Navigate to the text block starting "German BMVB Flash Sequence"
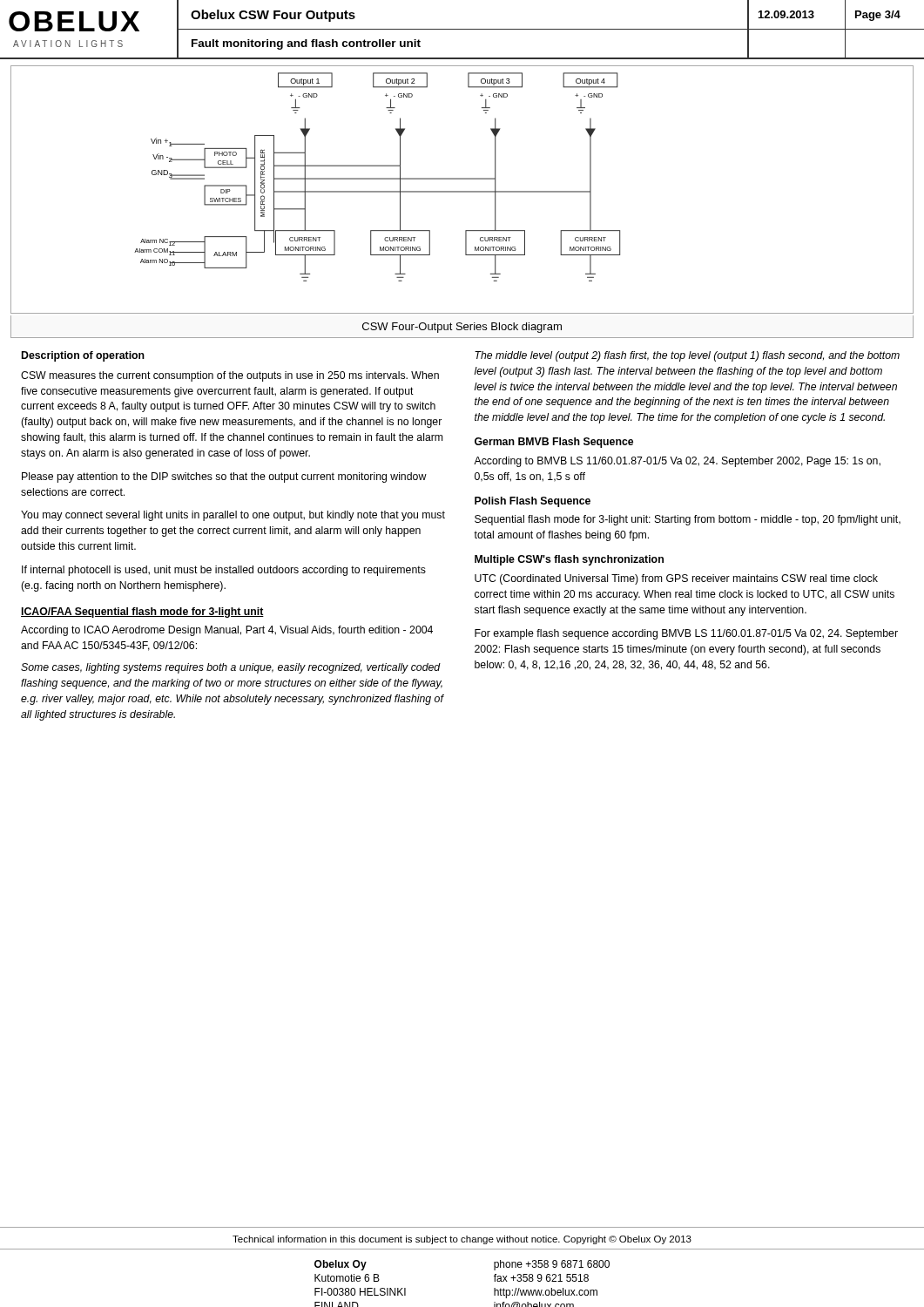Screen dimensions: 1307x924 554,443
